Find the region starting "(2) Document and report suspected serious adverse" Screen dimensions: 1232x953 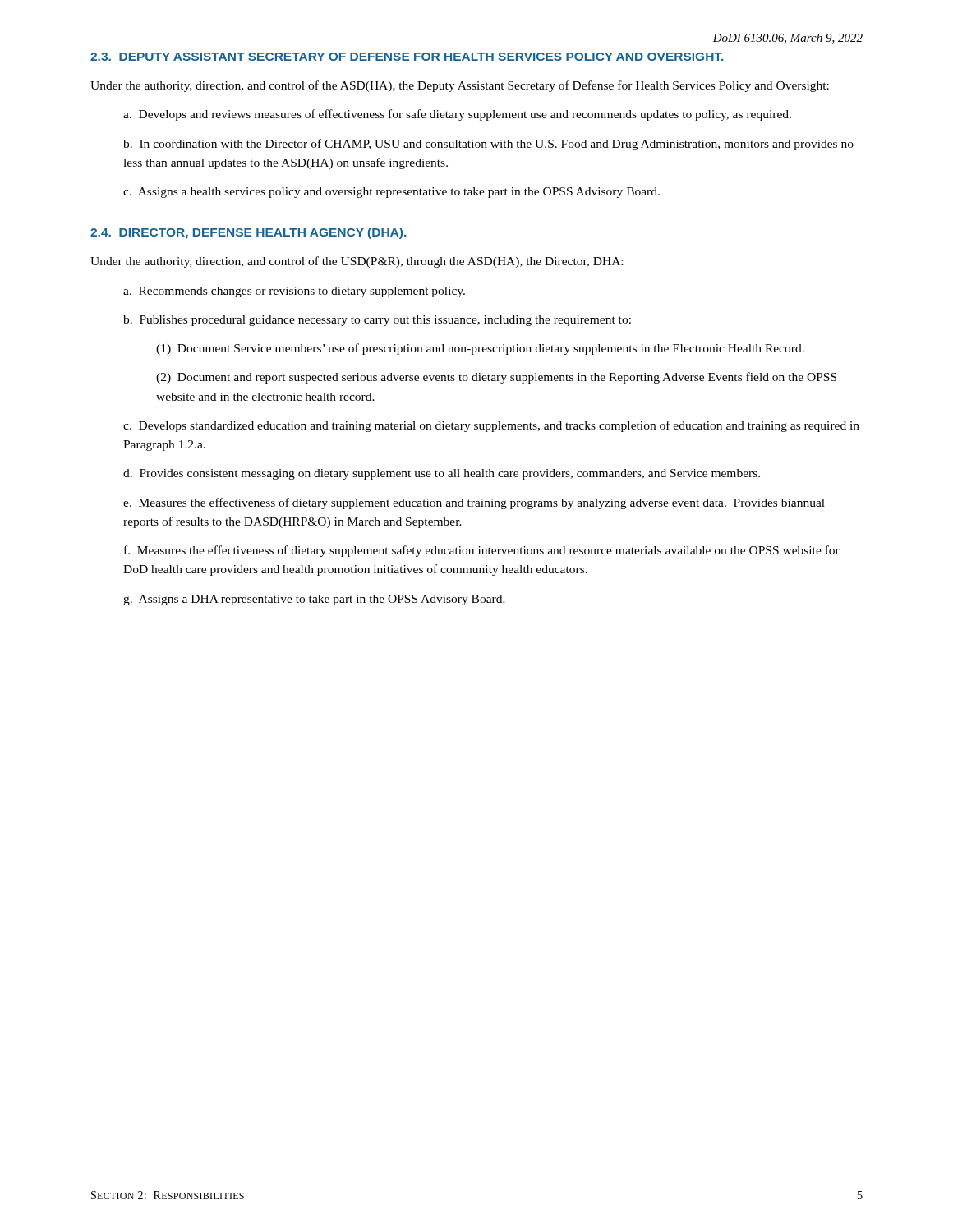pos(497,386)
